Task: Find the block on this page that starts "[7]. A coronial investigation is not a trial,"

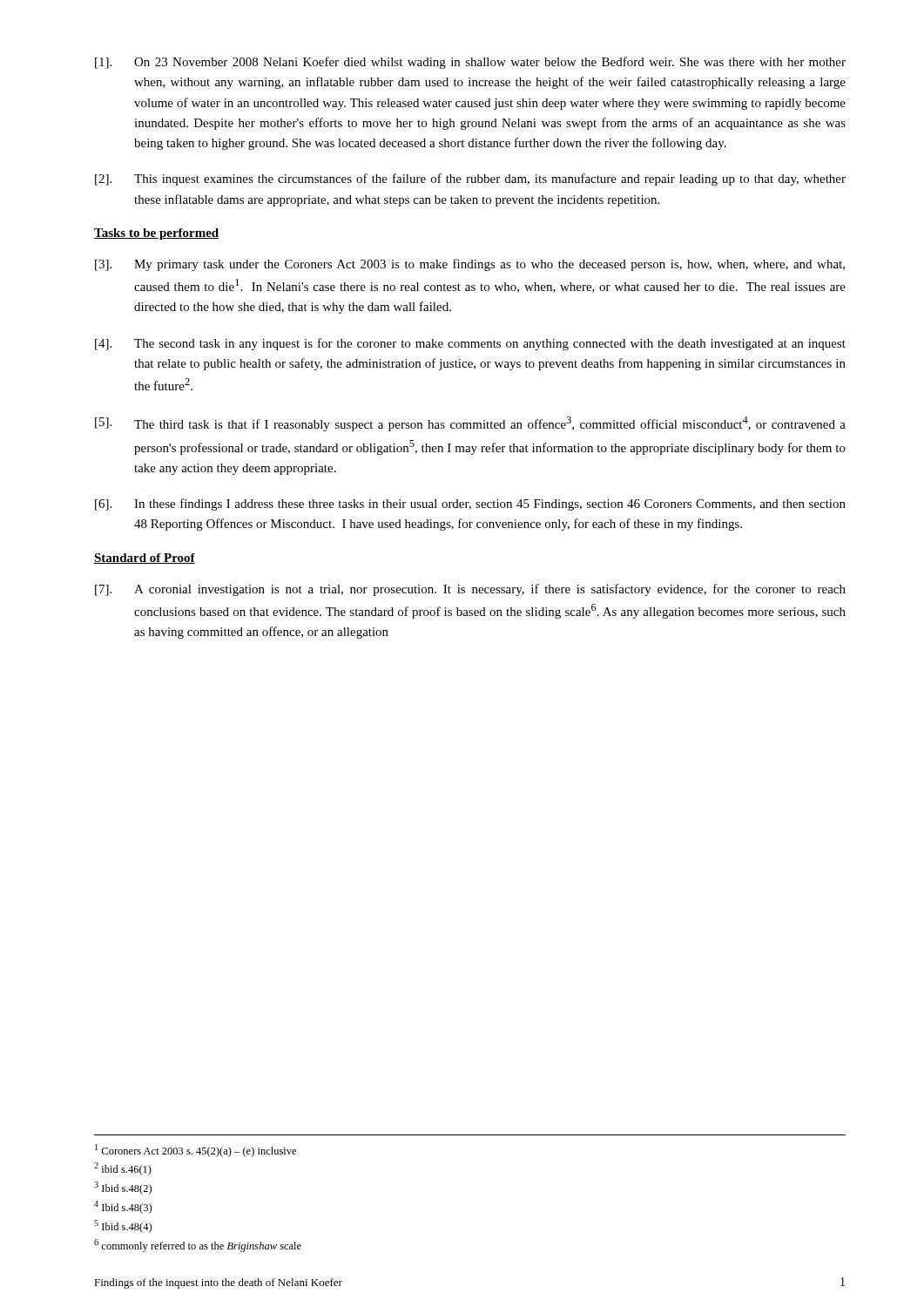Action: [470, 611]
